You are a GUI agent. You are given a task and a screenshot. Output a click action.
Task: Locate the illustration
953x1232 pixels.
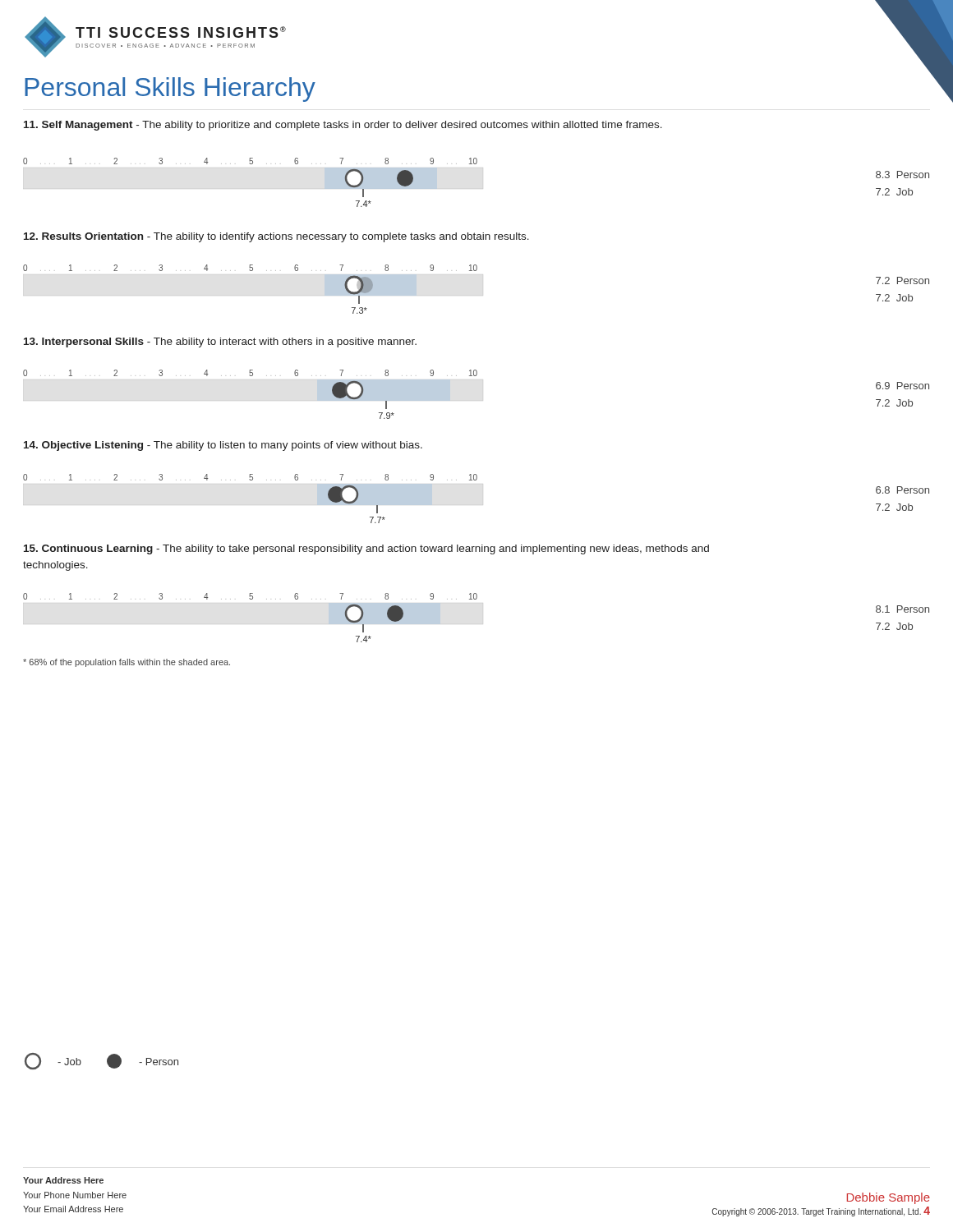tap(881, 51)
